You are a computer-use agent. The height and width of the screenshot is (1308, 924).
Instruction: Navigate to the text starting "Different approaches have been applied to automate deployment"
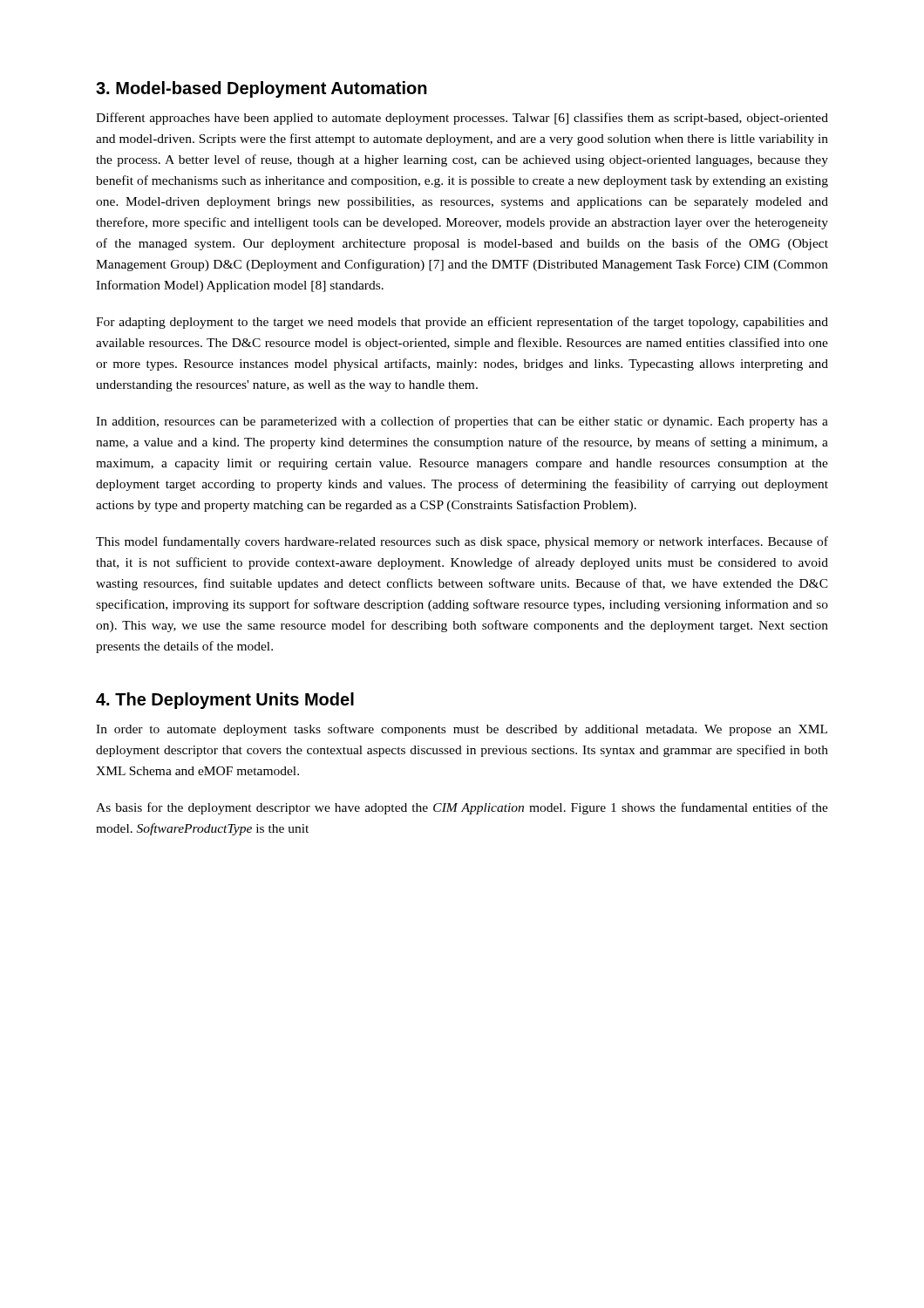(x=462, y=201)
